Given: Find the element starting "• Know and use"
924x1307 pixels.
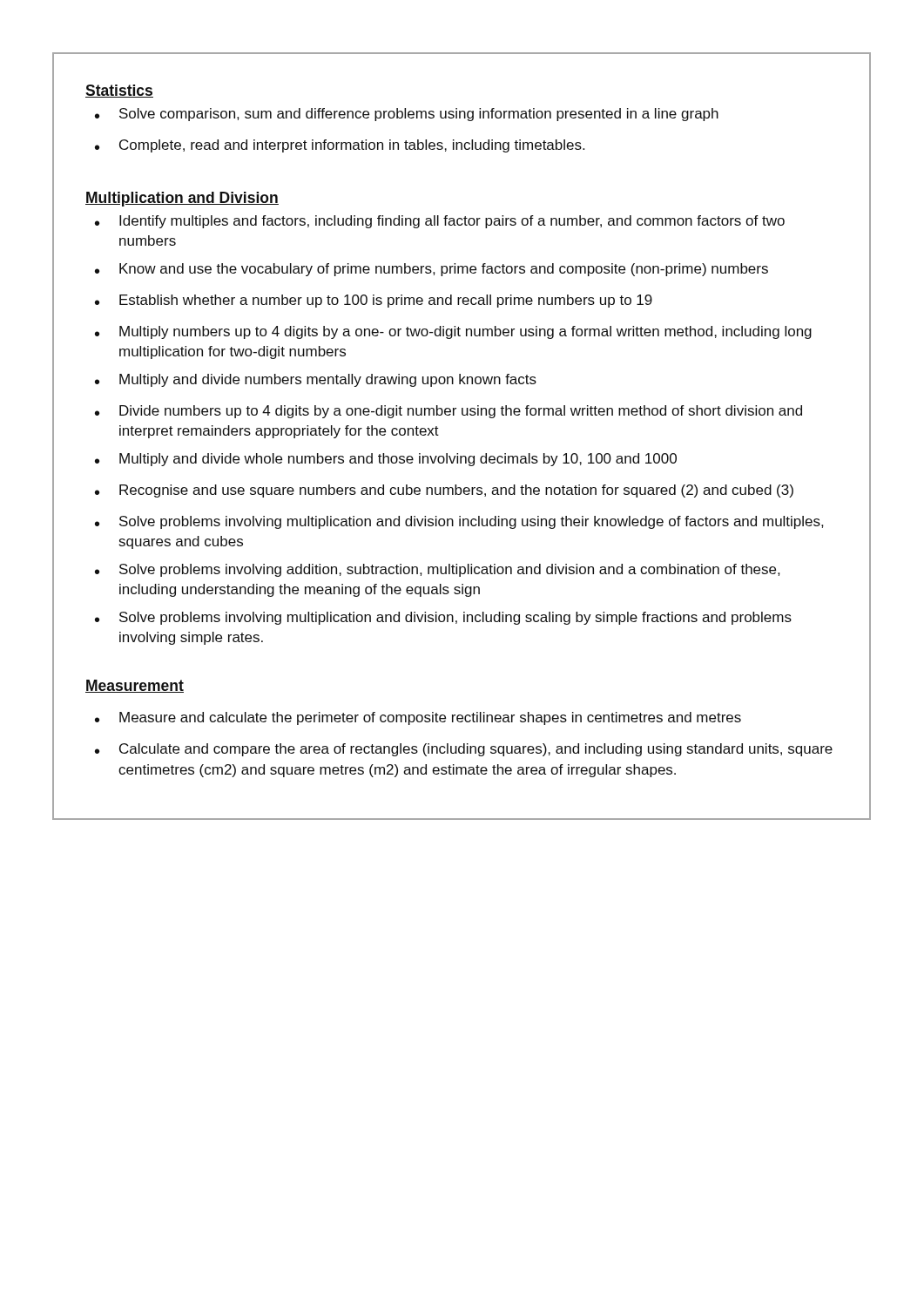Looking at the screenshot, I should point(466,271).
